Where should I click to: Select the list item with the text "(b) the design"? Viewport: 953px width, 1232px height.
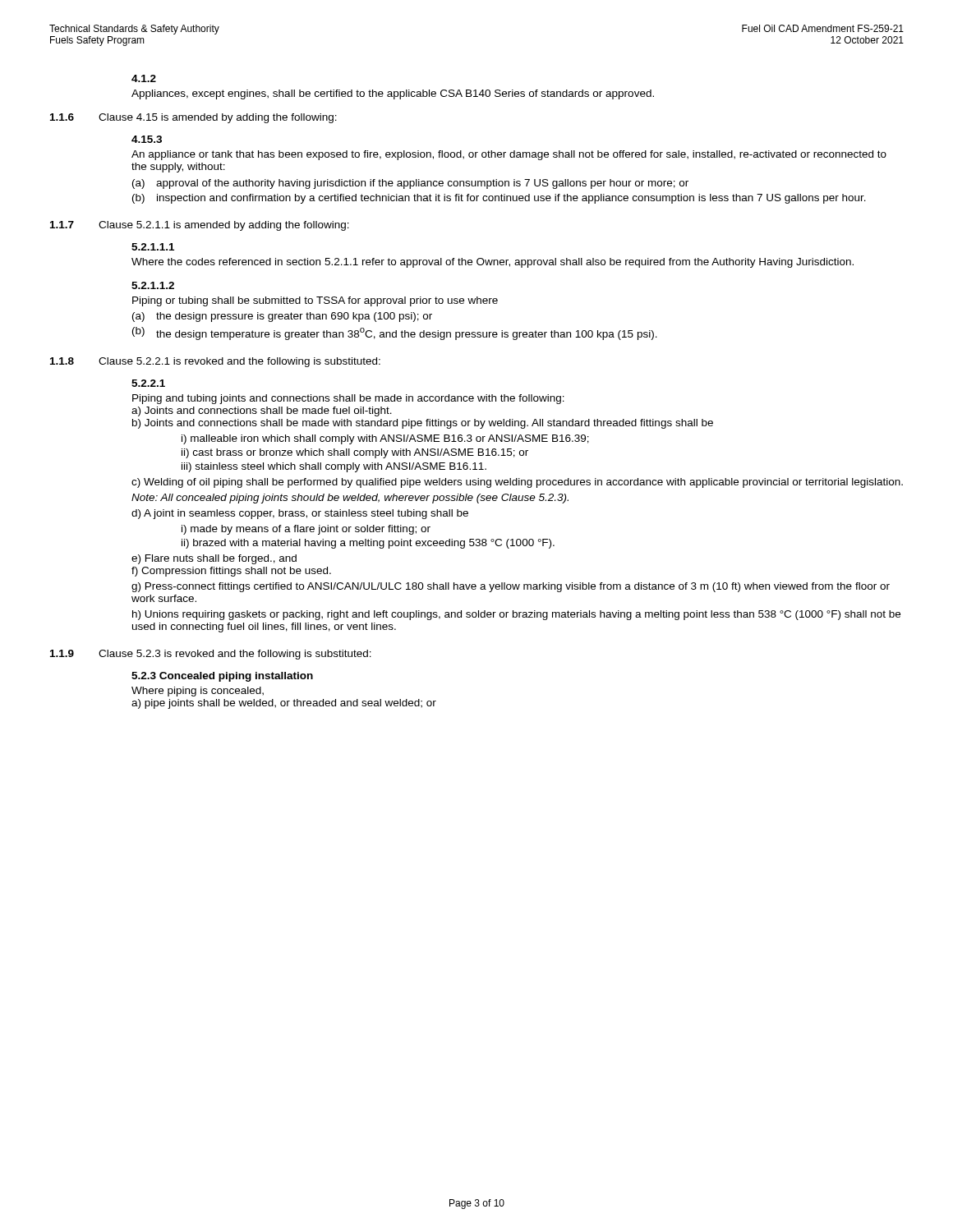click(394, 332)
